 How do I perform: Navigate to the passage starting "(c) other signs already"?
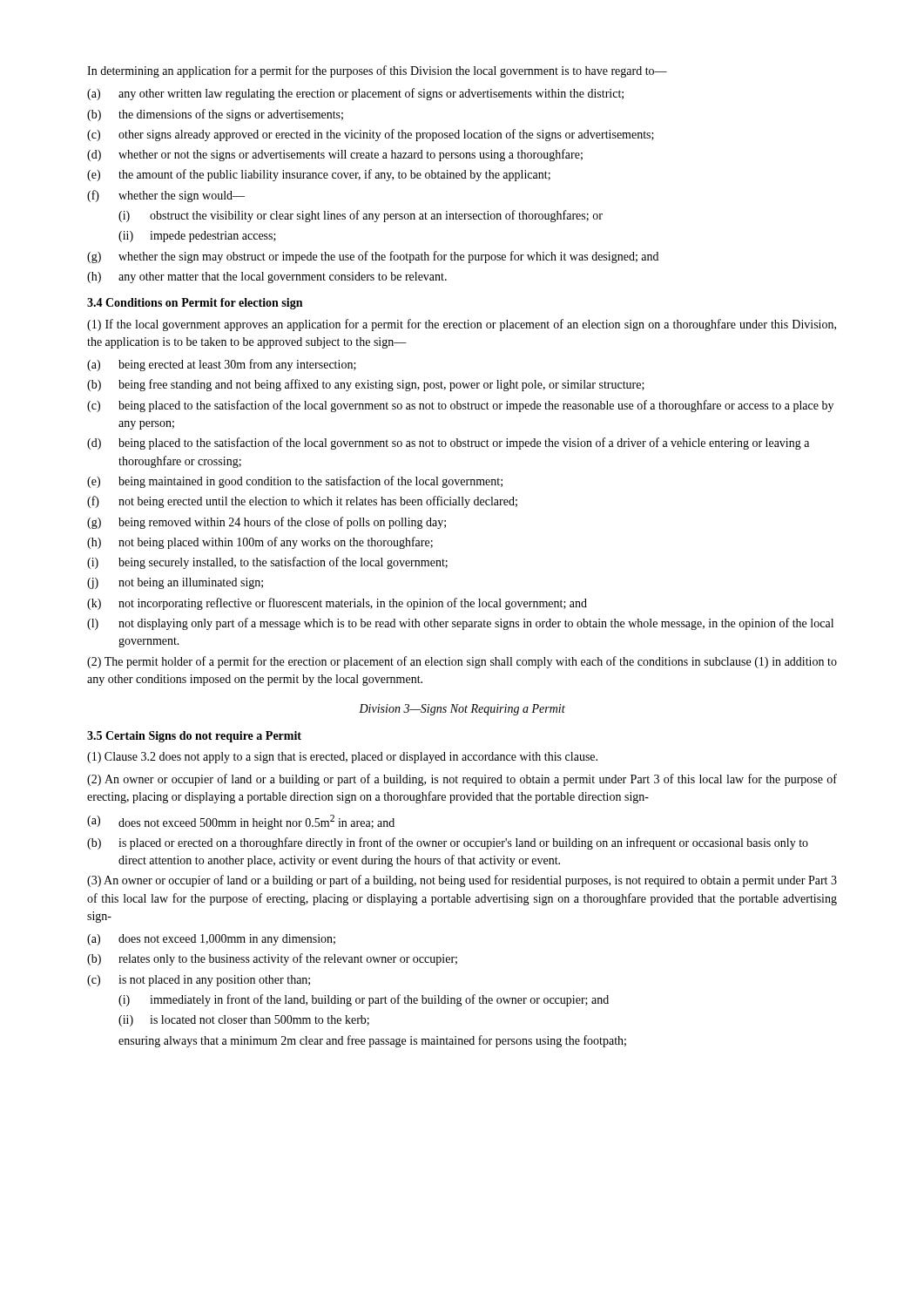462,135
